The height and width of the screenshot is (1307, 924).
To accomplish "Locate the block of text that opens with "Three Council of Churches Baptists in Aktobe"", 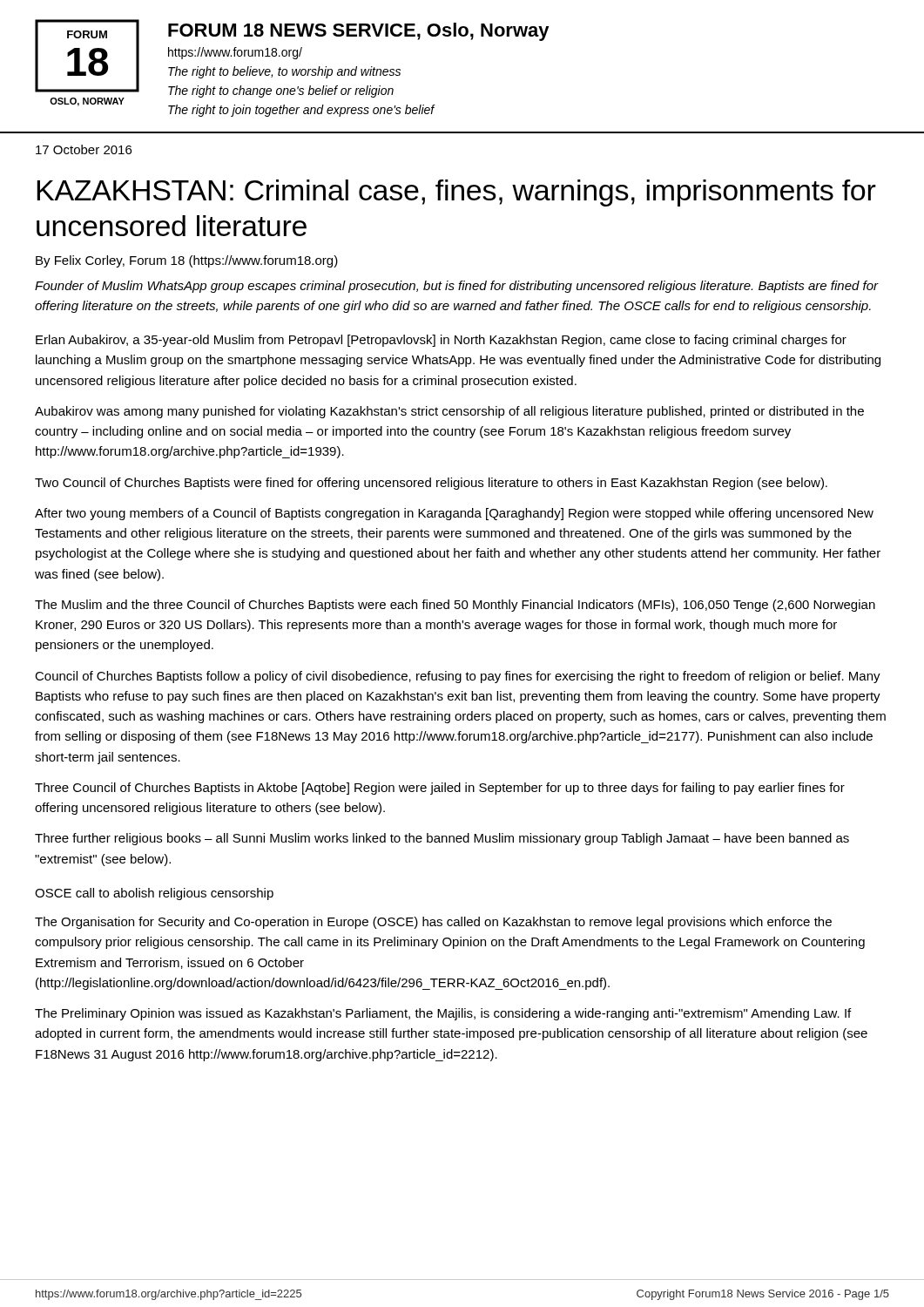I will 440,797.
